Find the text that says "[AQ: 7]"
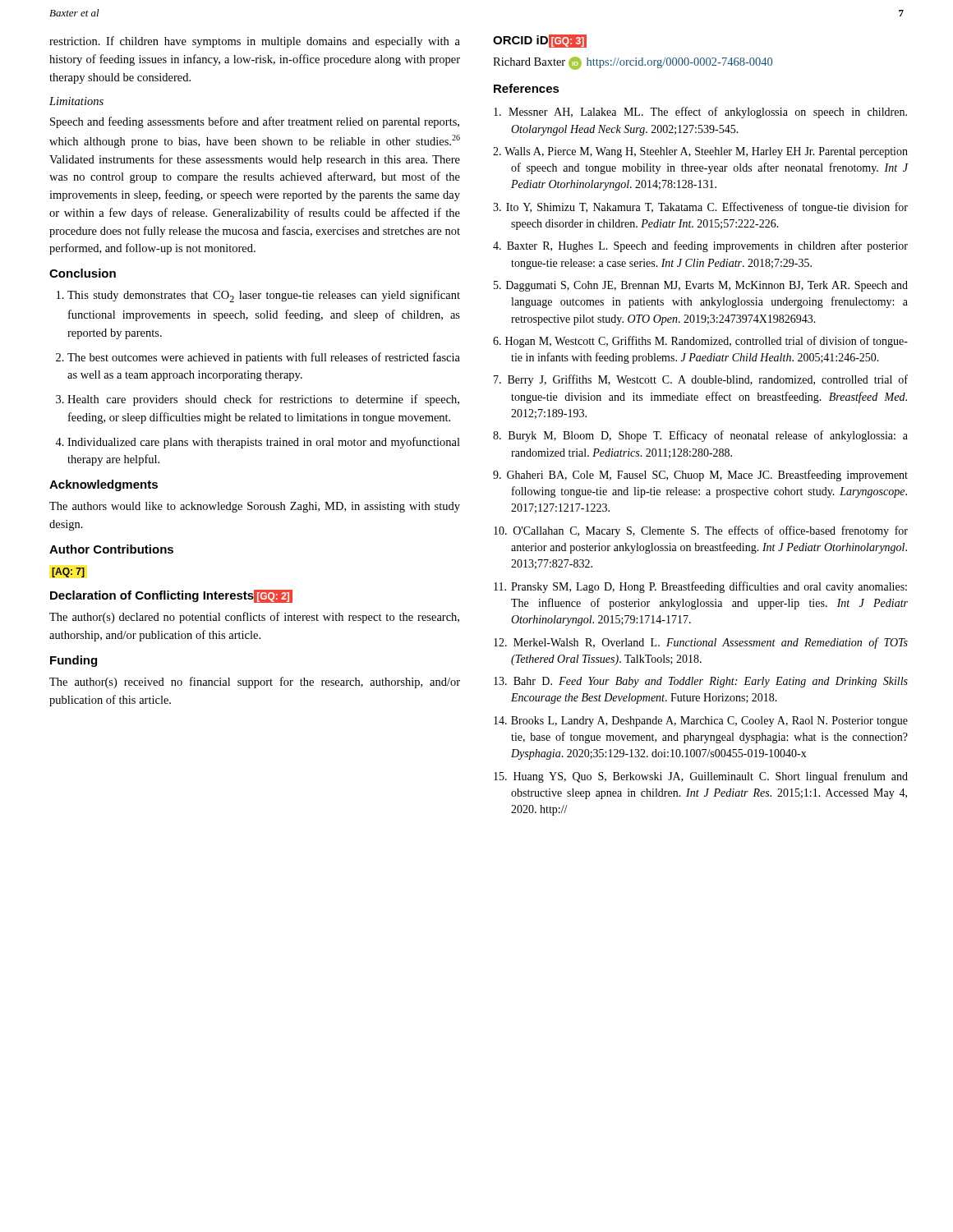 (x=68, y=572)
